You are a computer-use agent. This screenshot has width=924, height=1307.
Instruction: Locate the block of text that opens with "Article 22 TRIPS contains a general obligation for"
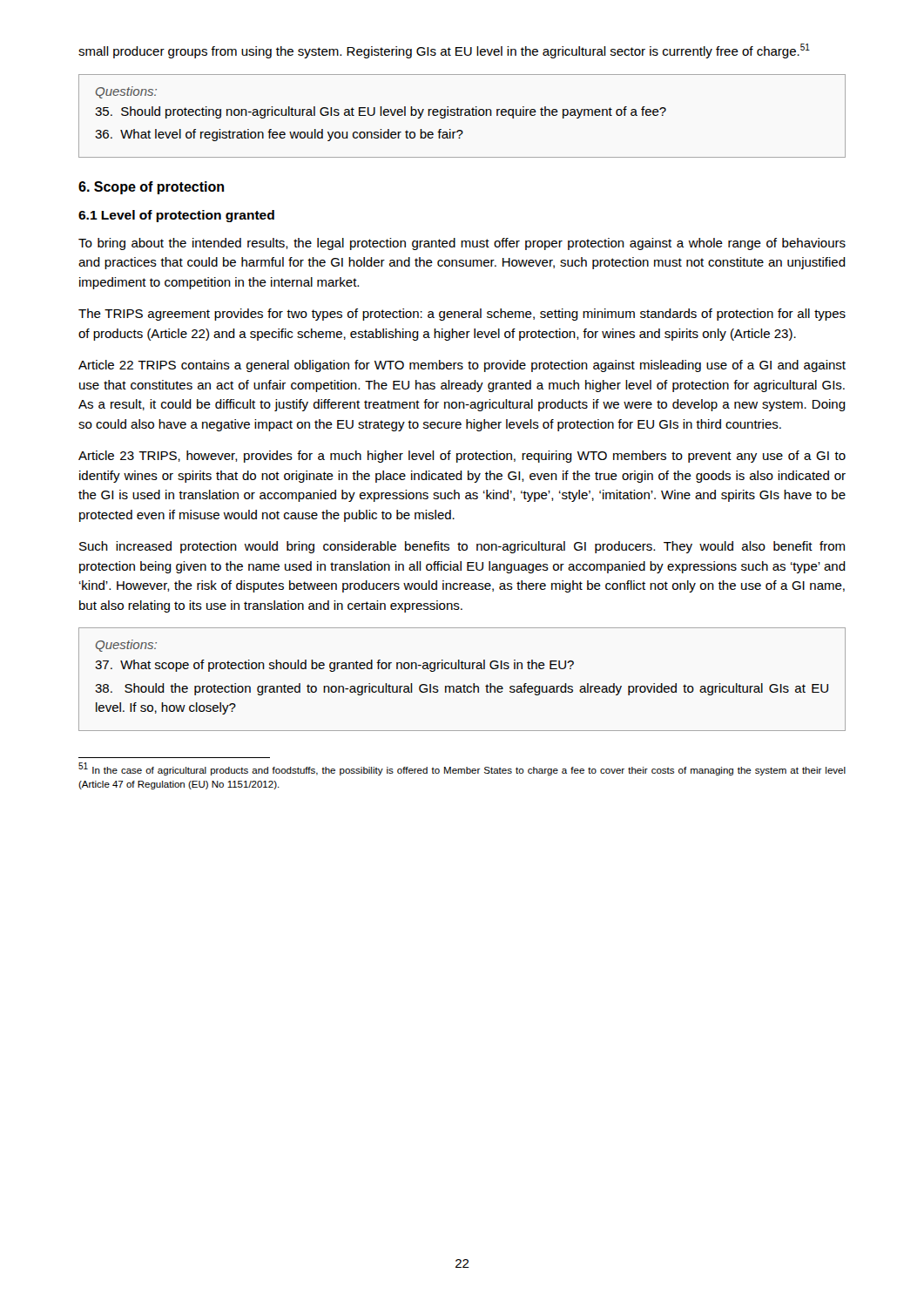click(462, 395)
